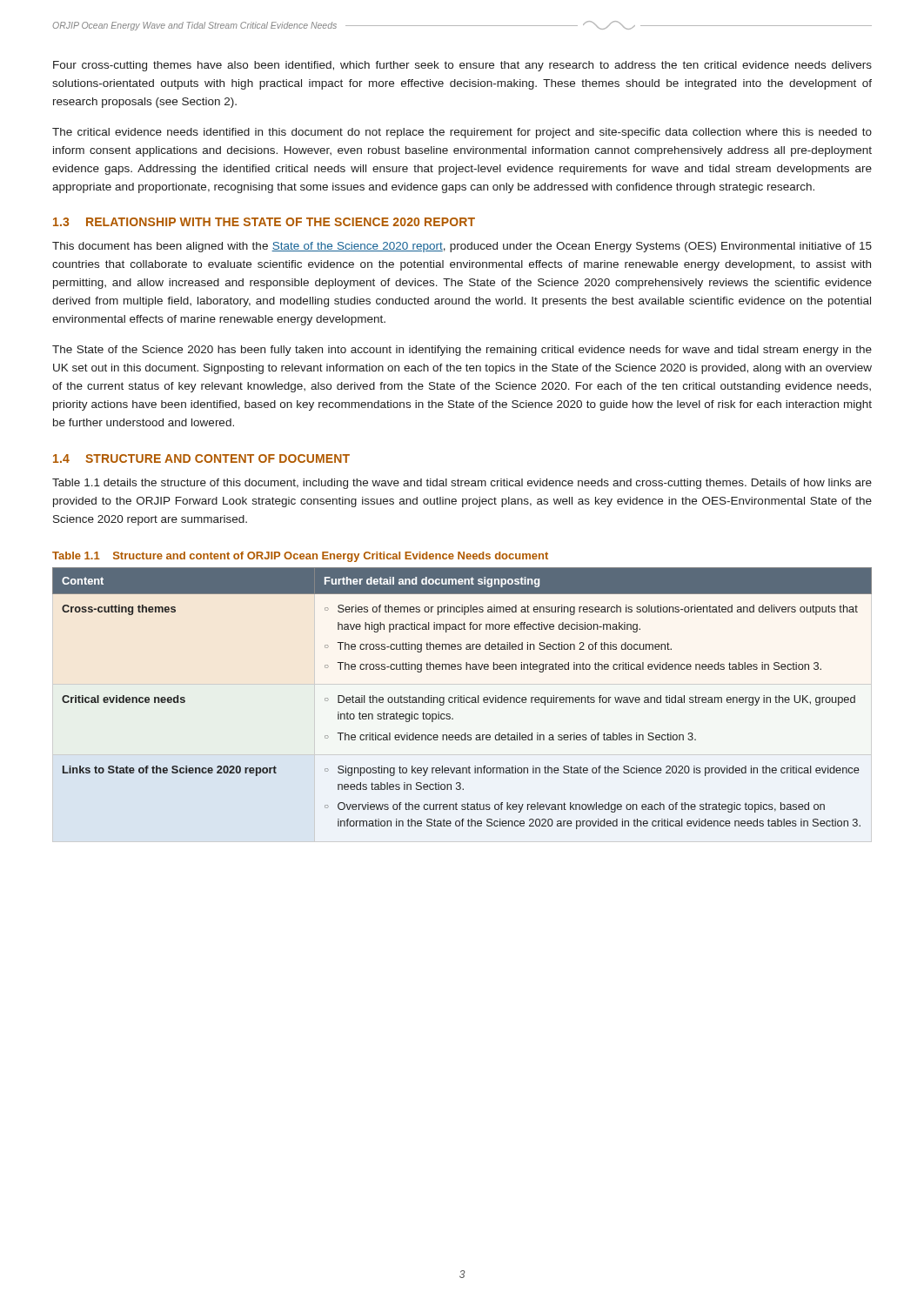Select the text starting "1.3RELATIONSHIP WITH THE STATE"

[x=264, y=222]
